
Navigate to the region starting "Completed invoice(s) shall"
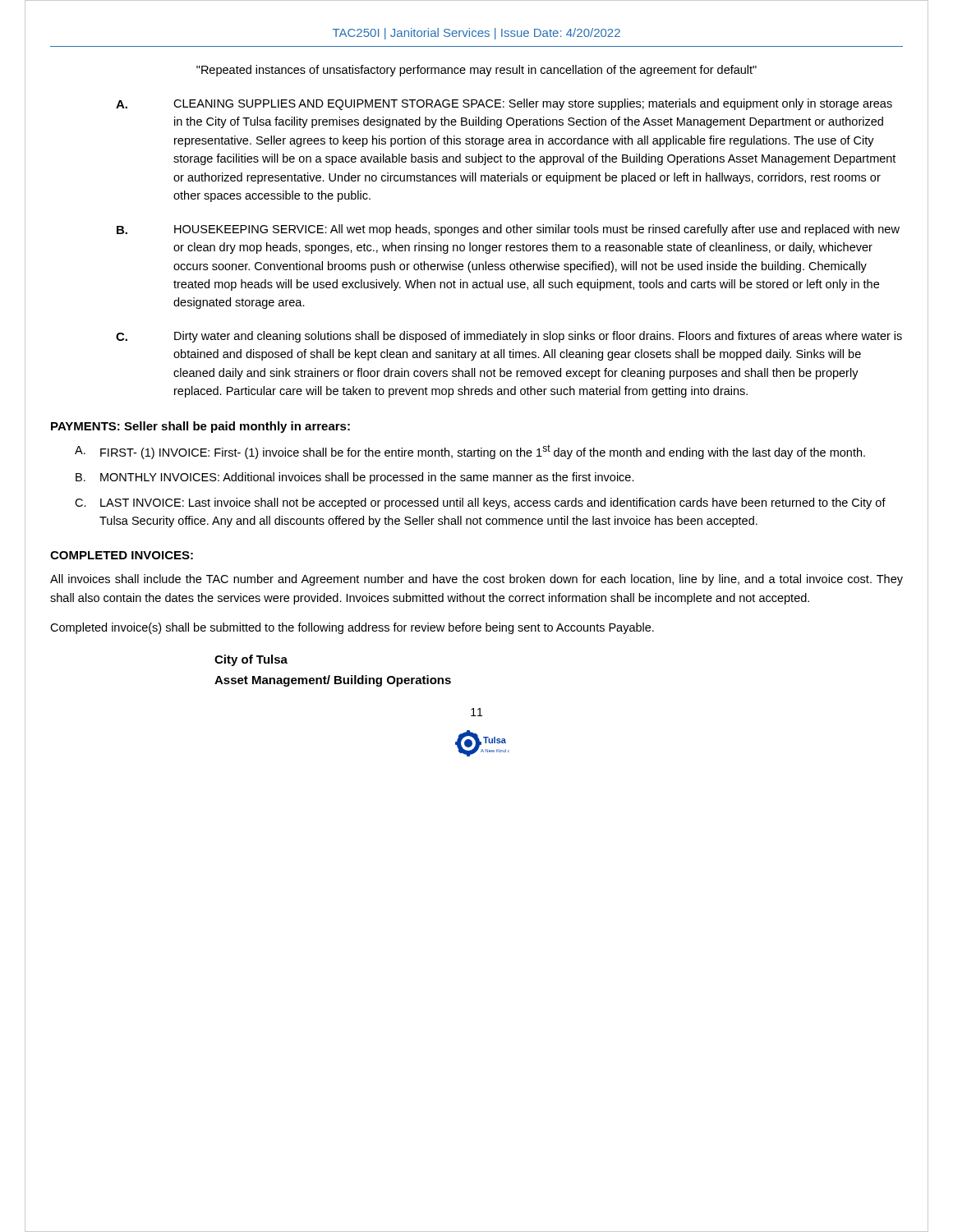coord(352,628)
